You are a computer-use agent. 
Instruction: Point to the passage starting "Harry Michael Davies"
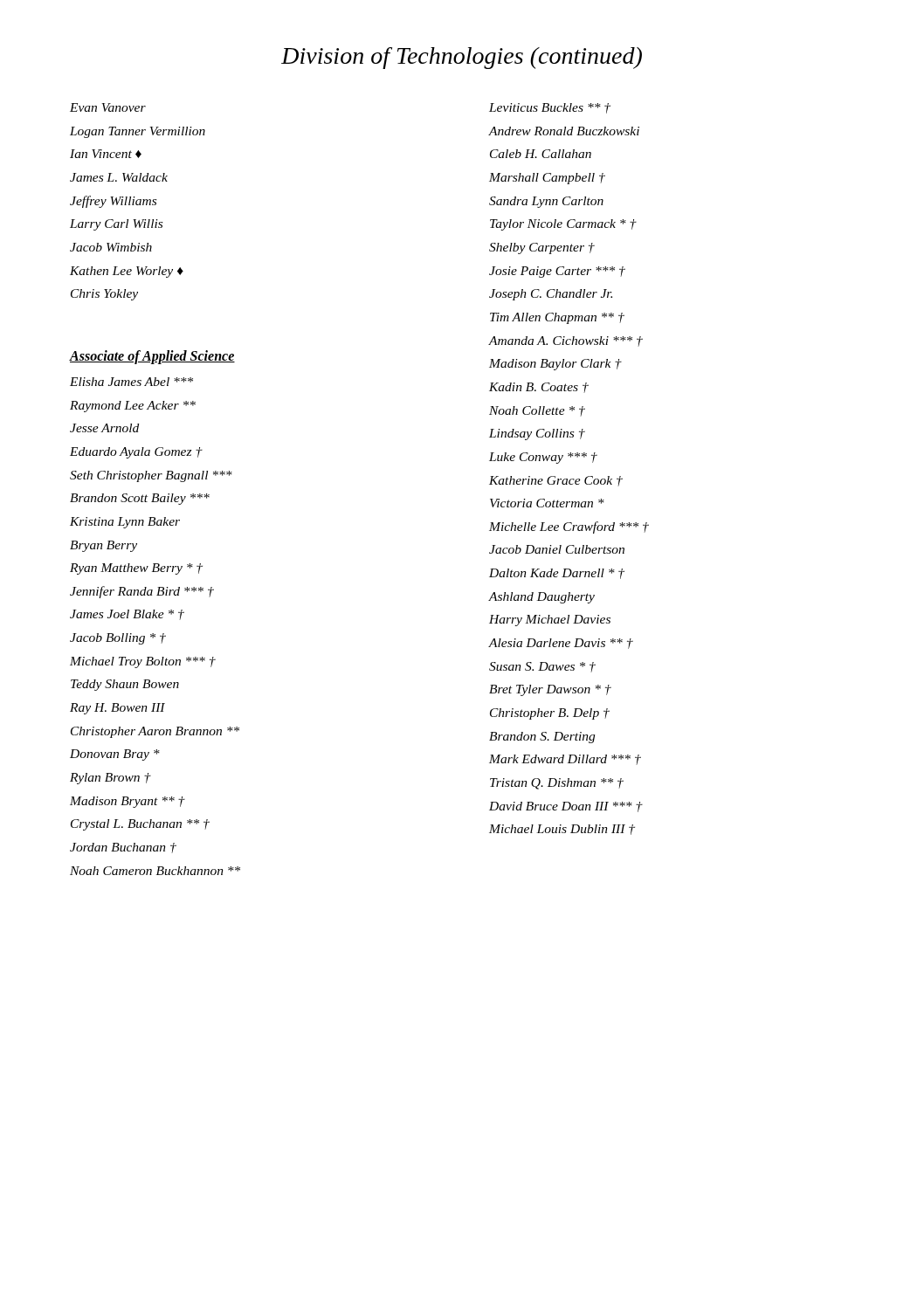coord(550,619)
